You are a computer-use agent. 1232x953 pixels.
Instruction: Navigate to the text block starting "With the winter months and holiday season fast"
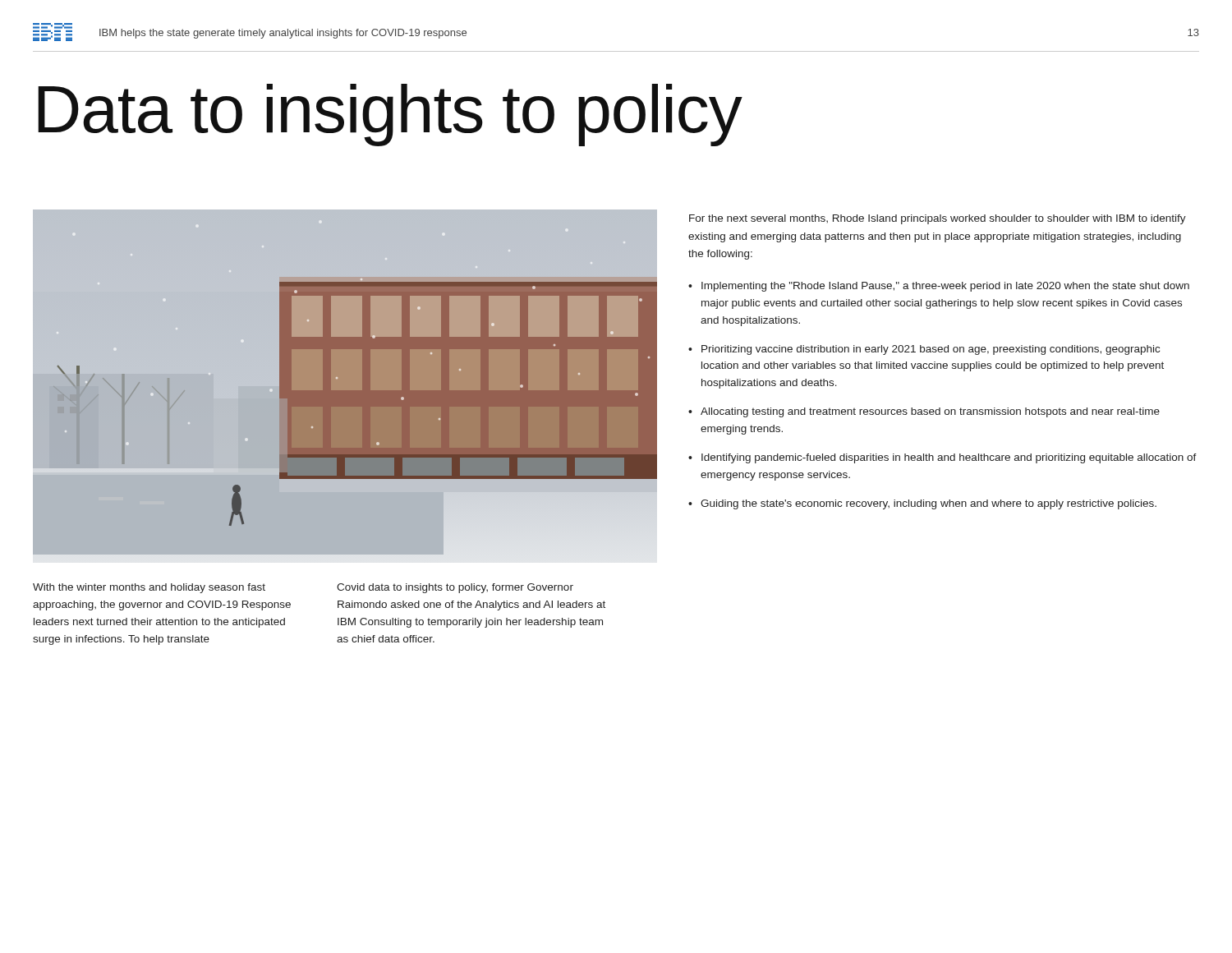tap(162, 613)
